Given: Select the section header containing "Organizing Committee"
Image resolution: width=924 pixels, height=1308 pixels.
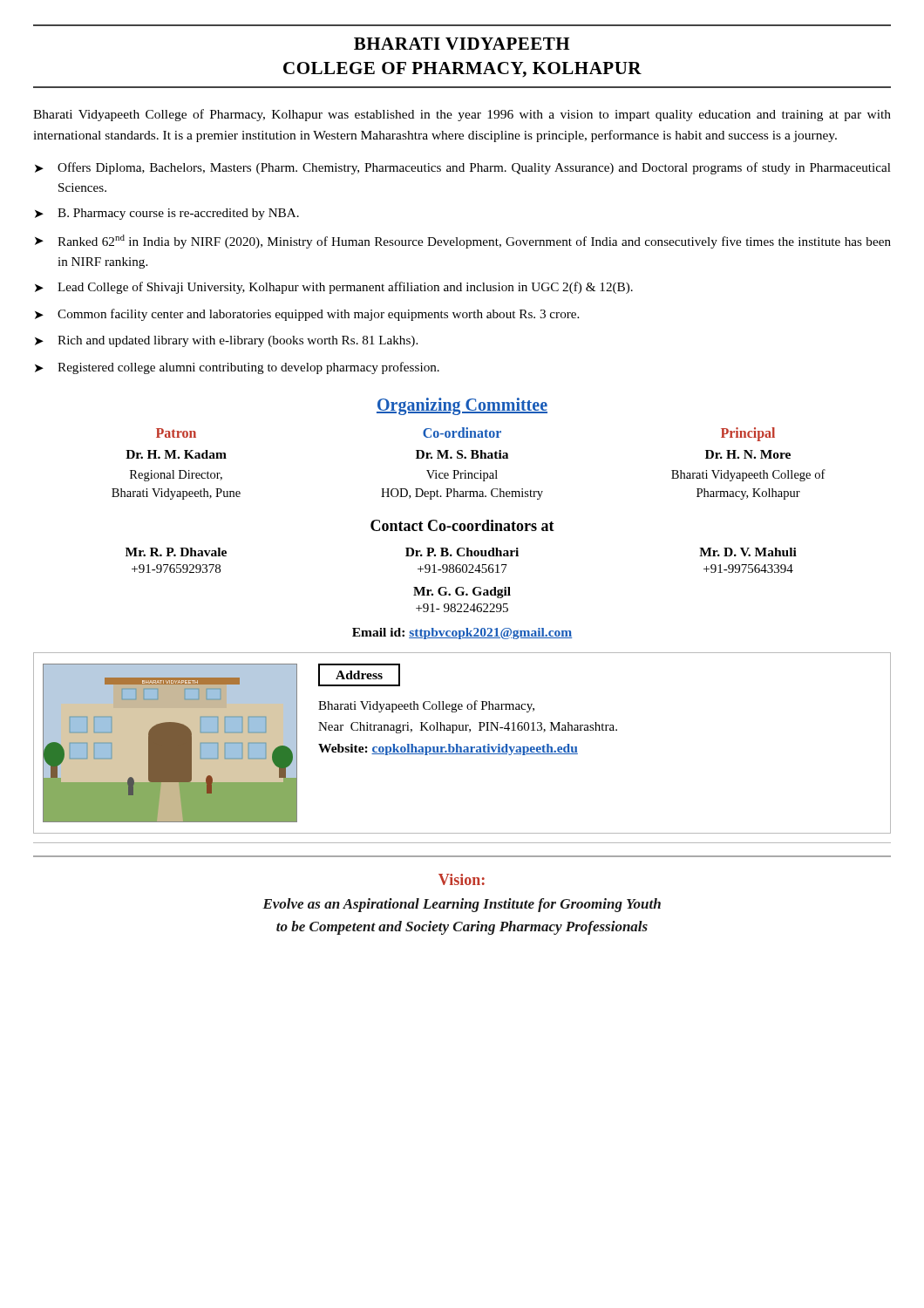Looking at the screenshot, I should point(462,405).
